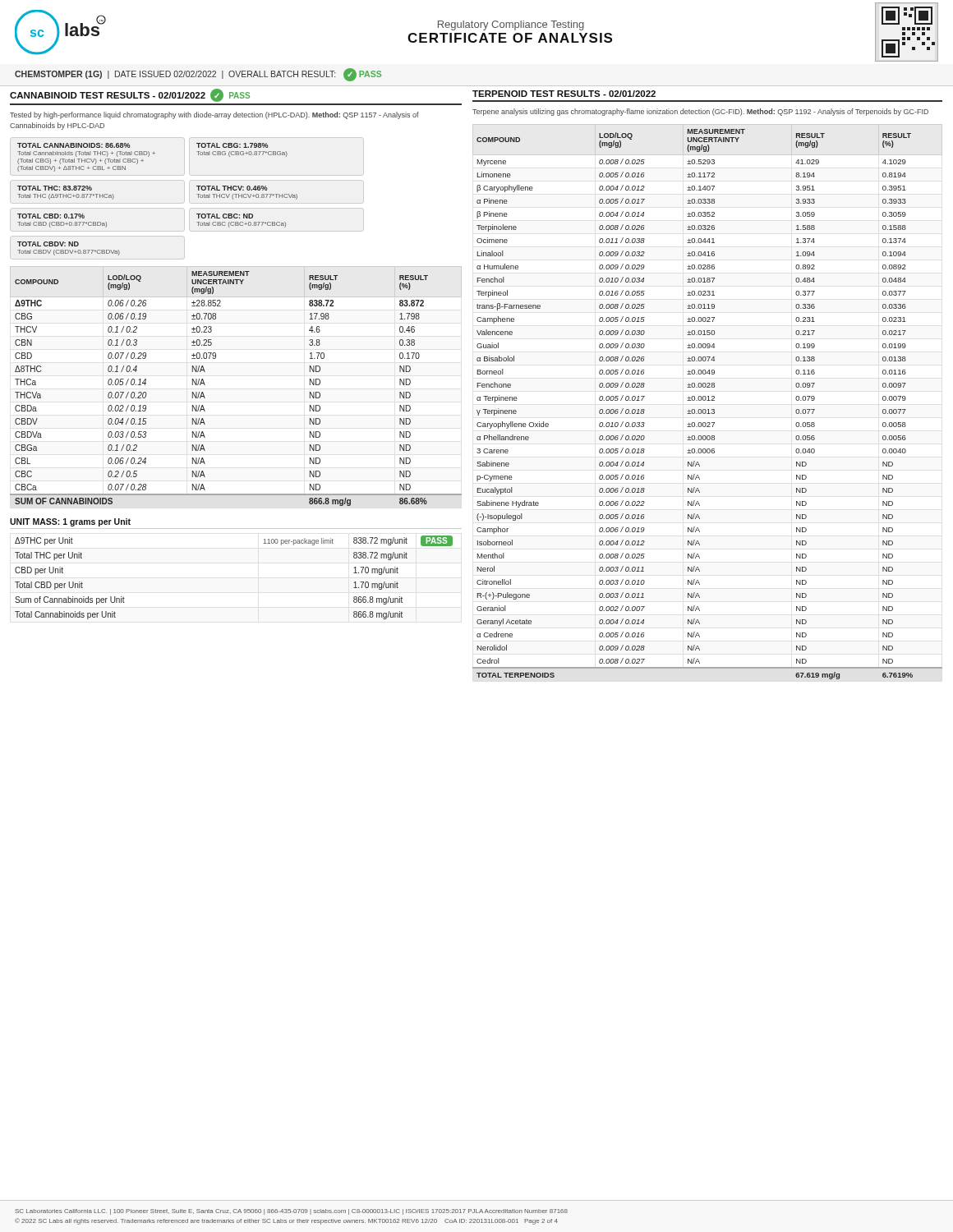Select the block starting "TERPENOID TEST RESULTS - 02/01/2022"

[x=564, y=94]
